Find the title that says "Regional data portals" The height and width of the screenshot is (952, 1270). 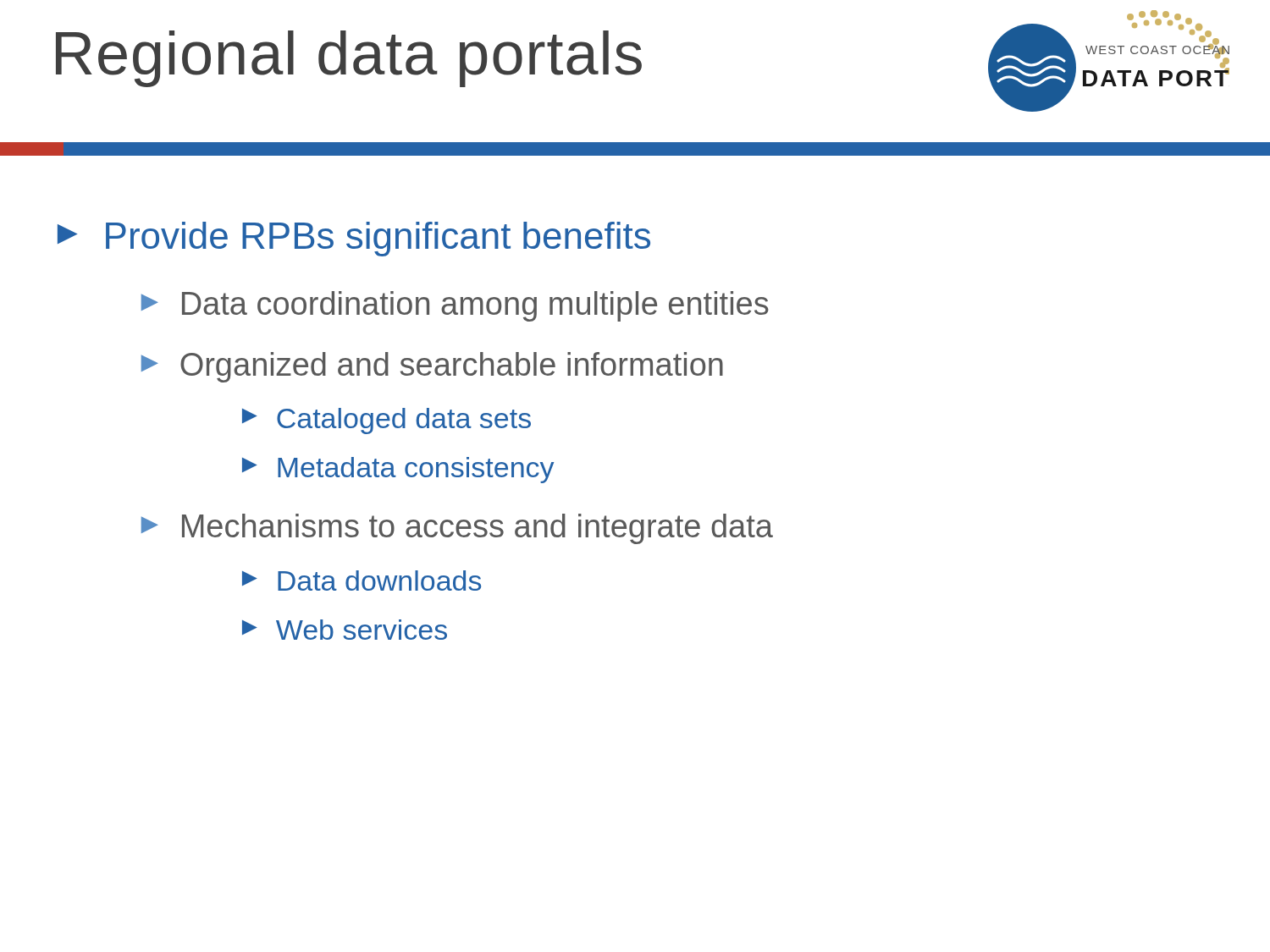click(x=348, y=53)
